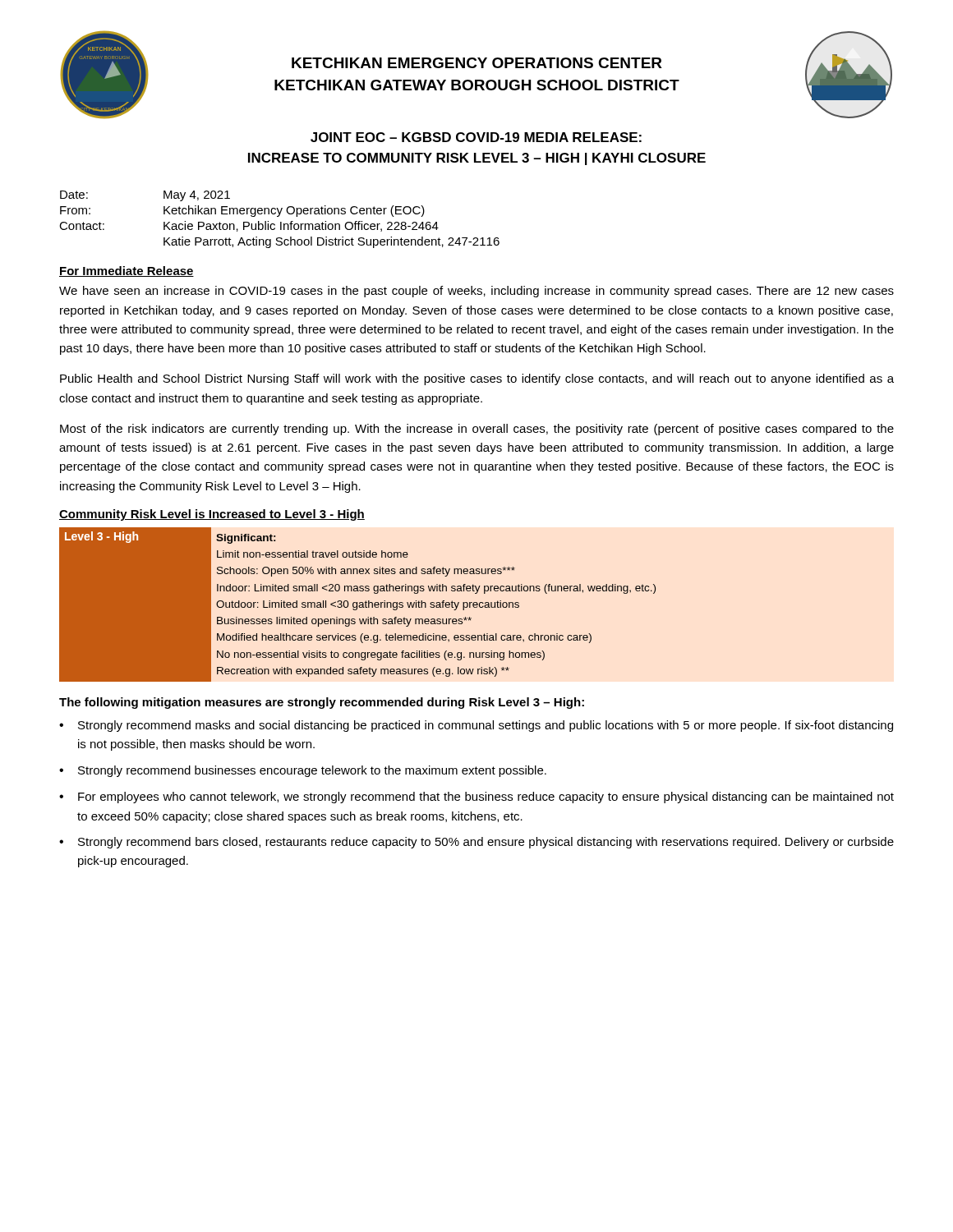Find the block on this page that starts "Public Health and School District Nursing Staff"

point(476,388)
